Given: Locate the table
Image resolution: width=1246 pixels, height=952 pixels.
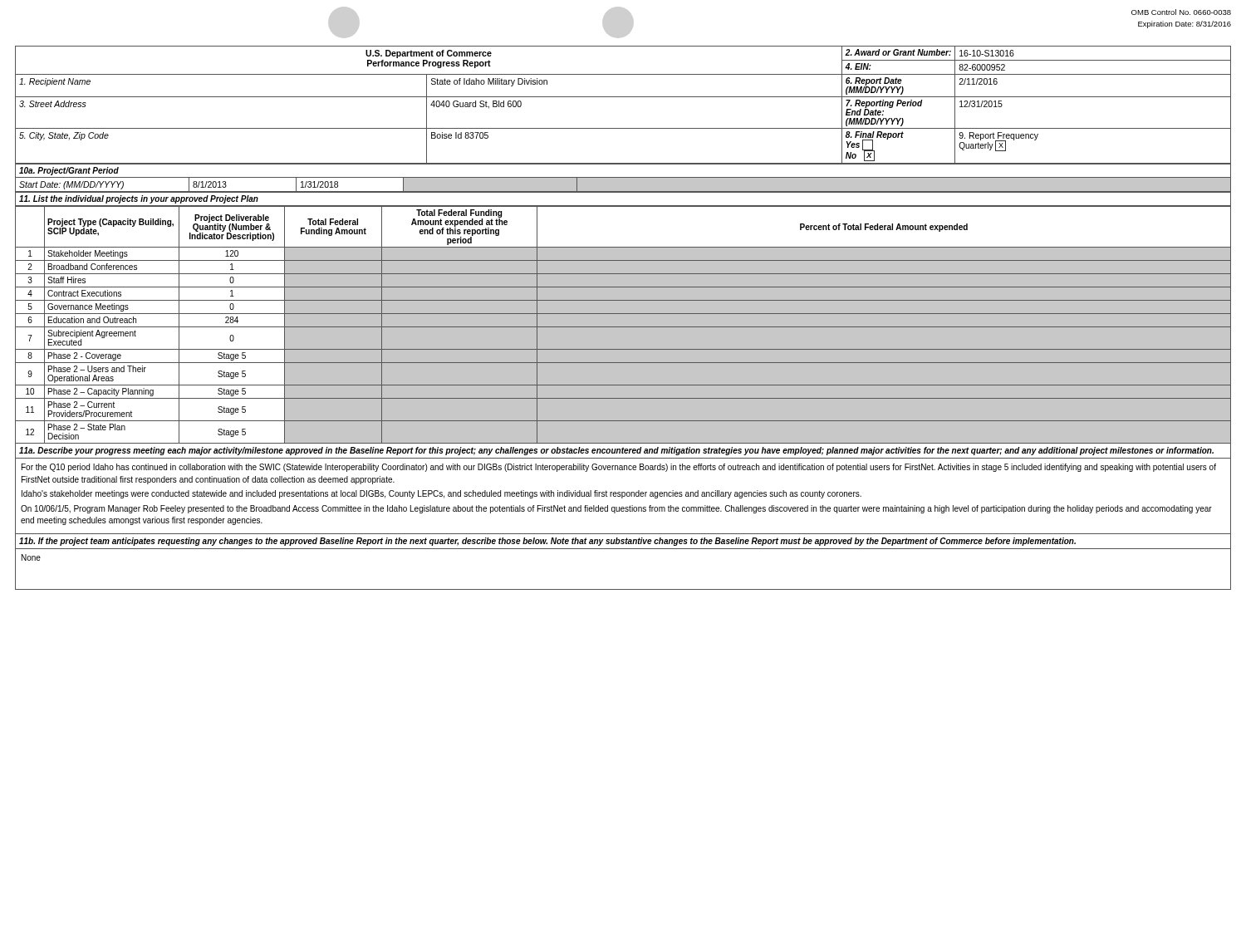Looking at the screenshot, I should coord(623,245).
